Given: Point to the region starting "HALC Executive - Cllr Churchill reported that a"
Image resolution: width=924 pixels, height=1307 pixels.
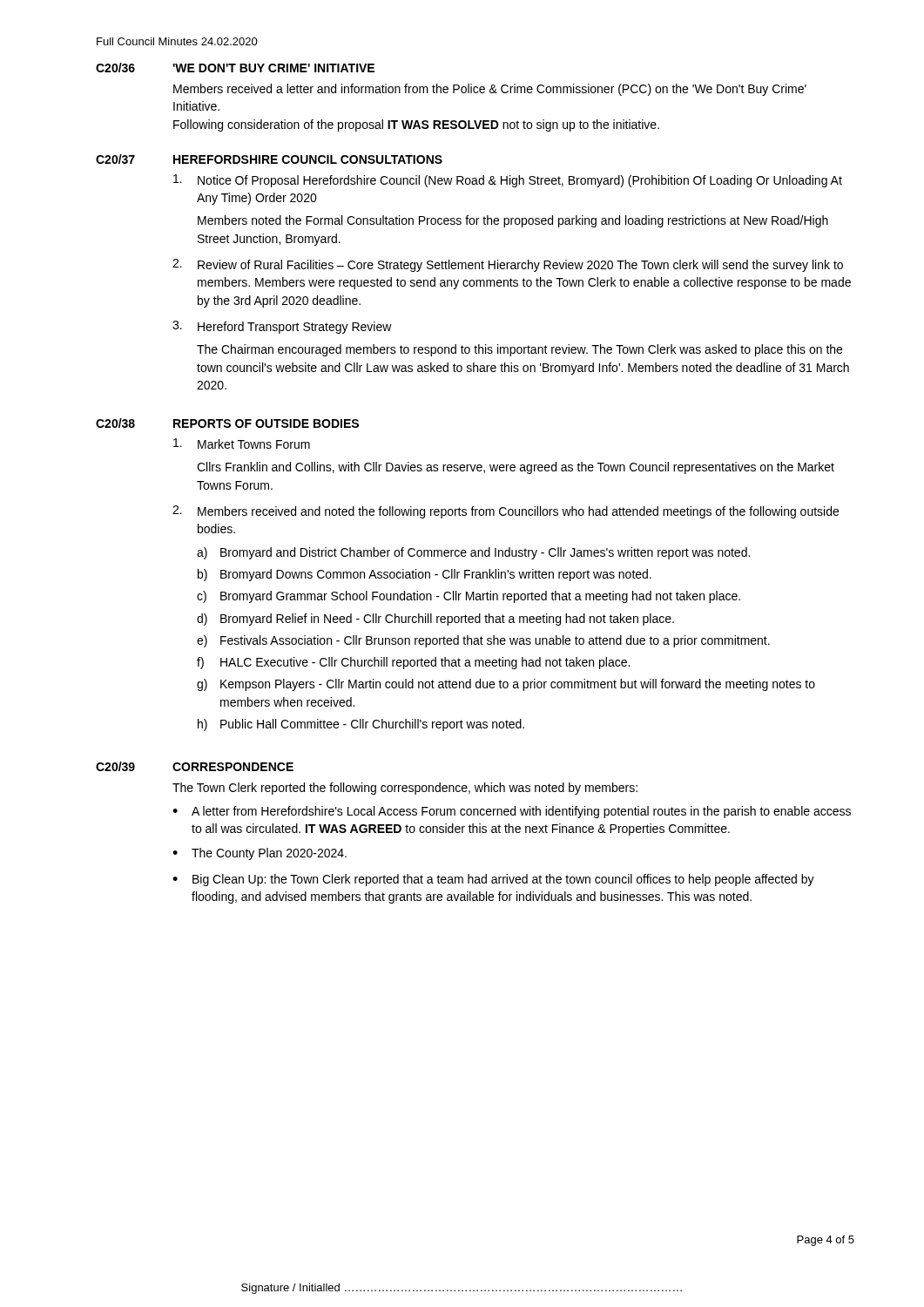Looking at the screenshot, I should click(x=425, y=662).
